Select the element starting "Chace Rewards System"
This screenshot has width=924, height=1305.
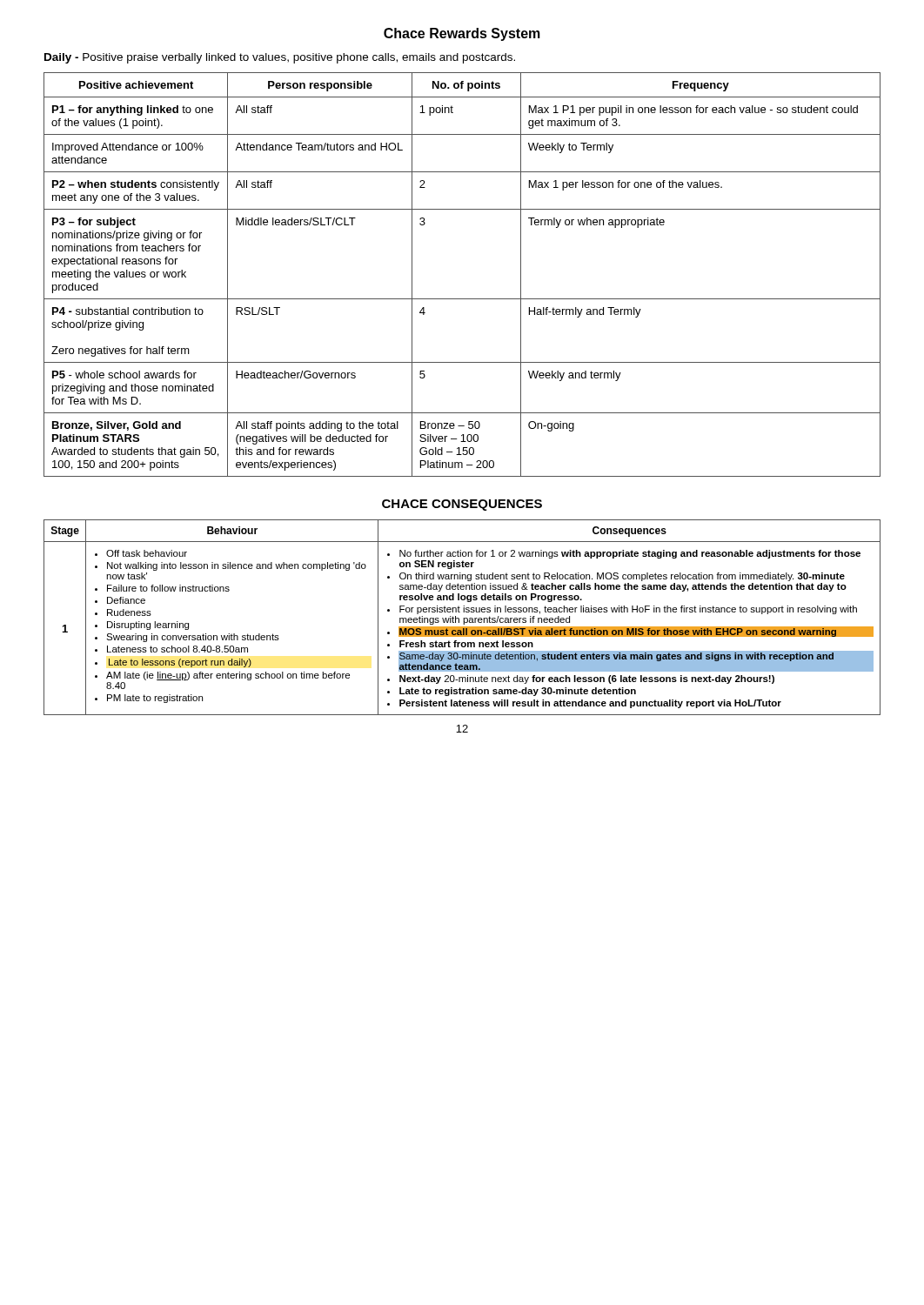pyautogui.click(x=462, y=33)
